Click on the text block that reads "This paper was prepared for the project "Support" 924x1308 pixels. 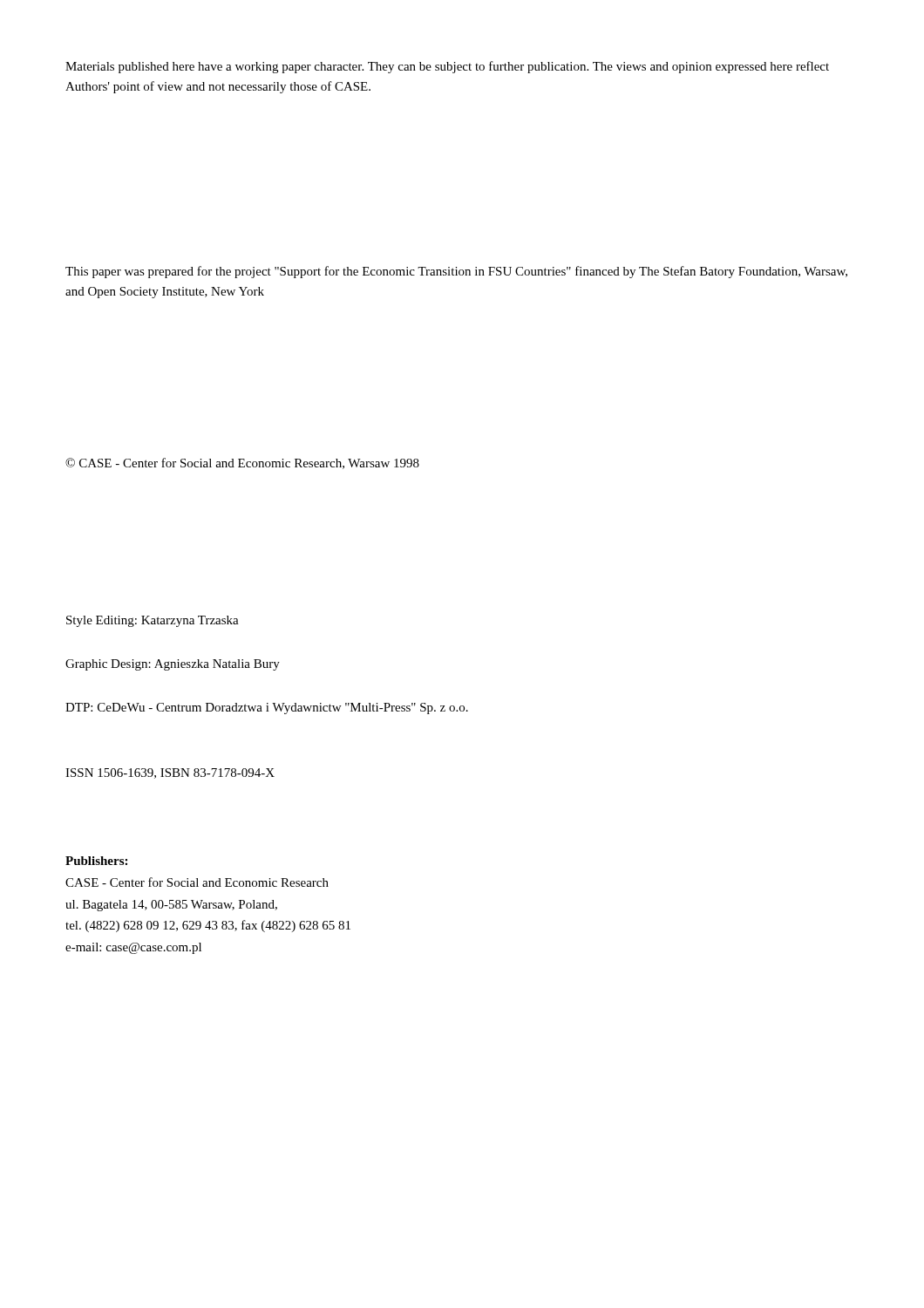pyautogui.click(x=457, y=281)
